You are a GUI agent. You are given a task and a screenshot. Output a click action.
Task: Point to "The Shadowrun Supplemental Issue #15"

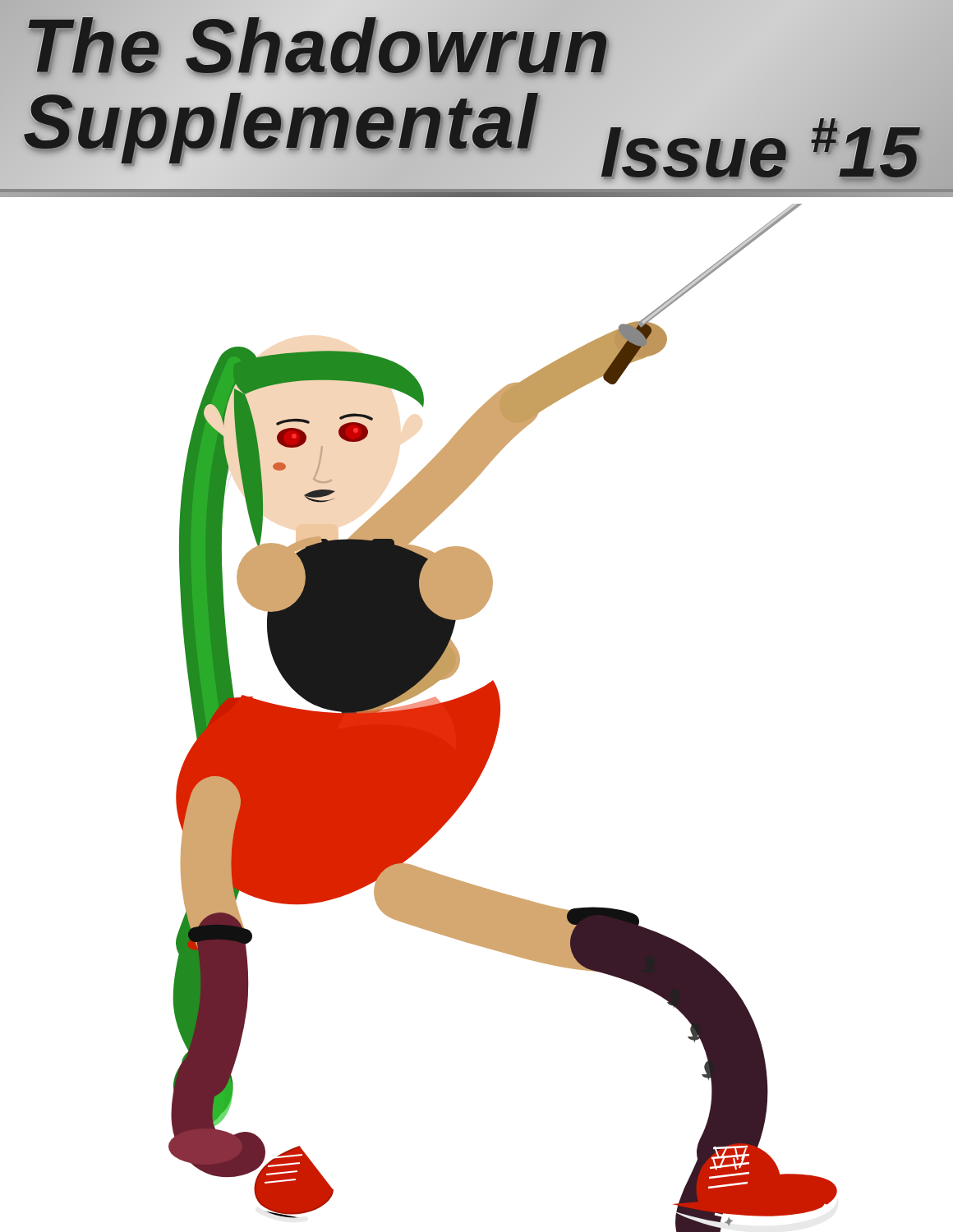click(x=476, y=94)
